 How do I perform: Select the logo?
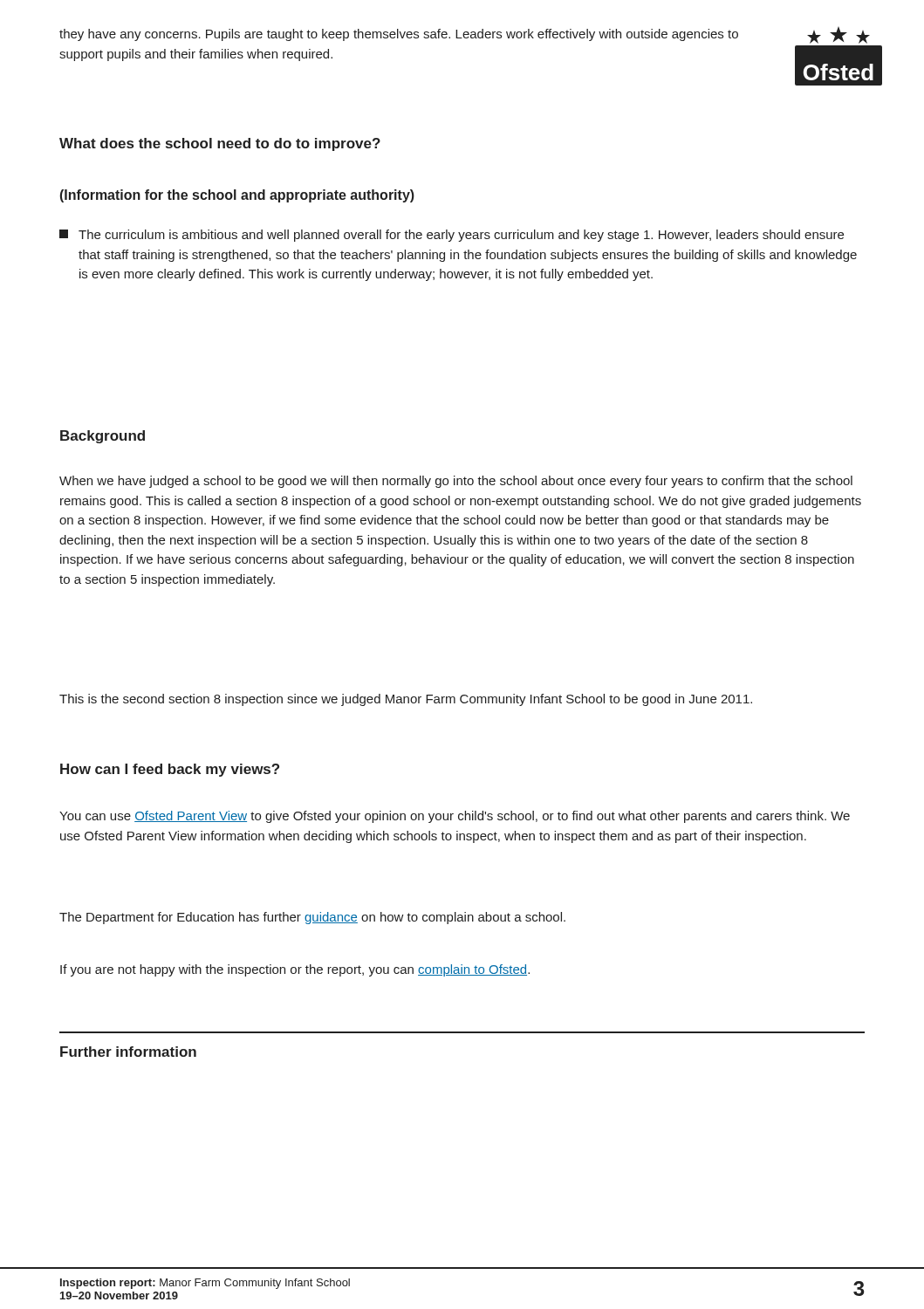[x=838, y=55]
